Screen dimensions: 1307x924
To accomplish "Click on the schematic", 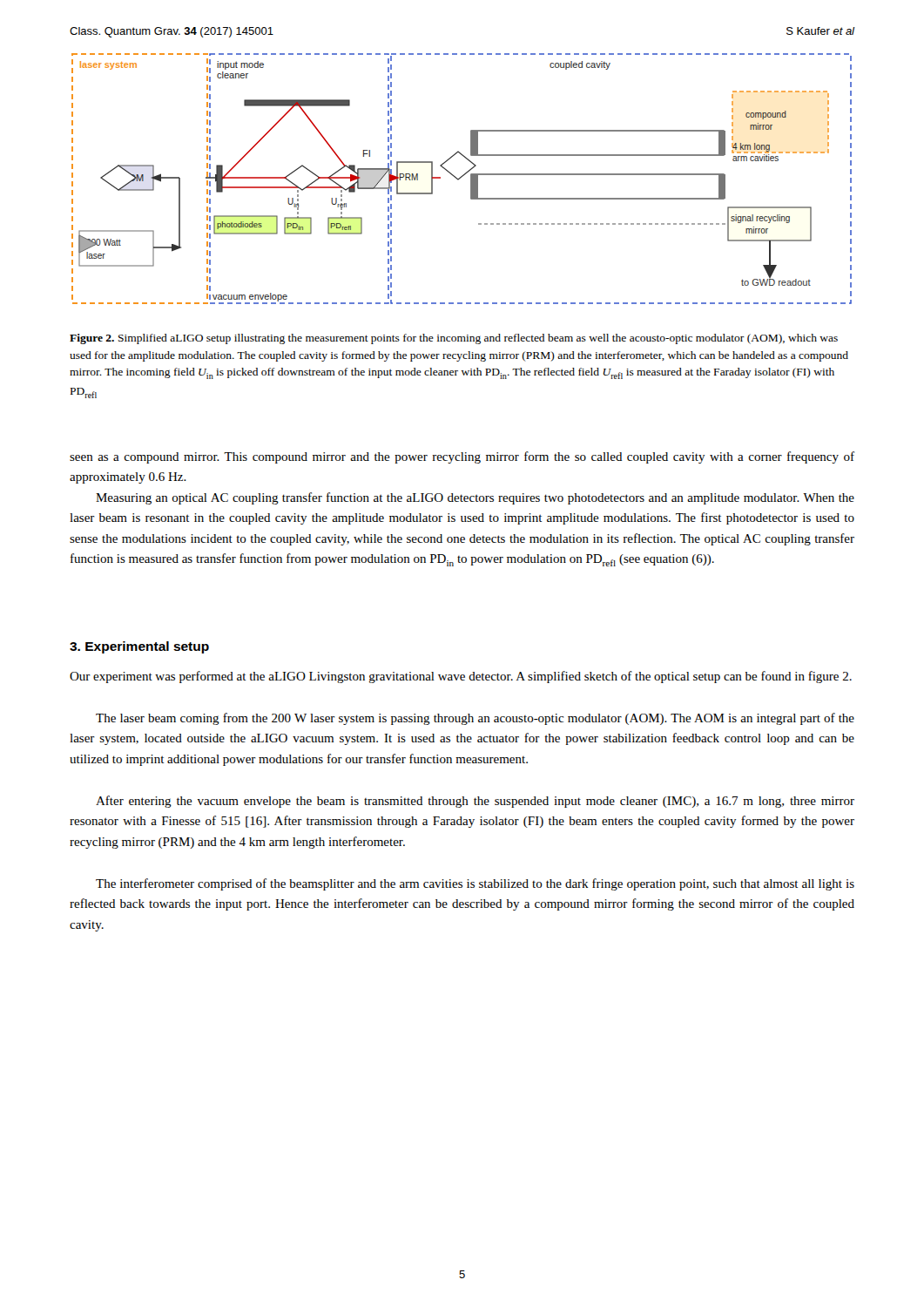I will (x=462, y=183).
